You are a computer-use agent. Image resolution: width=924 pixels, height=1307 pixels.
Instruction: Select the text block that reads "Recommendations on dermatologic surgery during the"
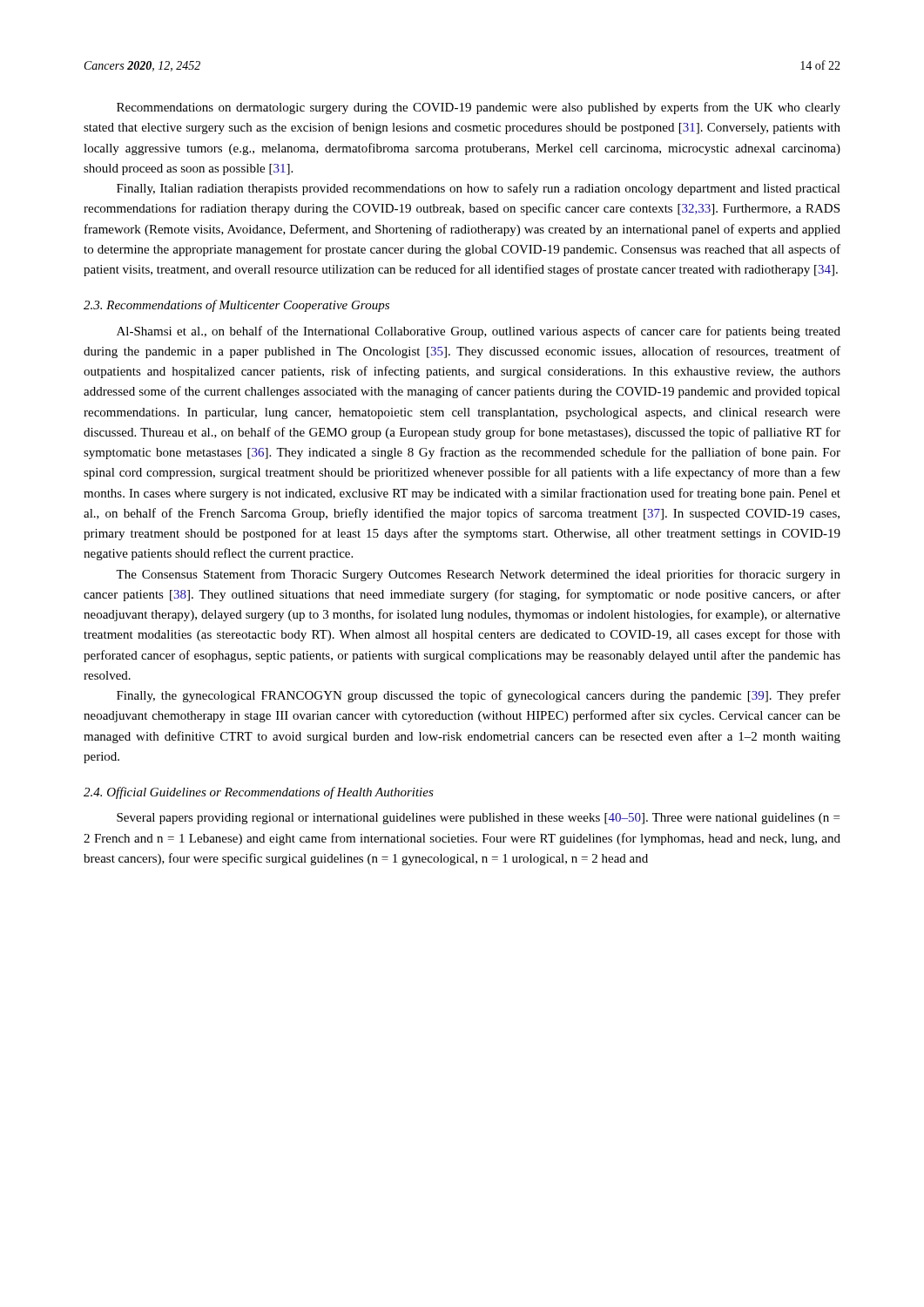[462, 138]
